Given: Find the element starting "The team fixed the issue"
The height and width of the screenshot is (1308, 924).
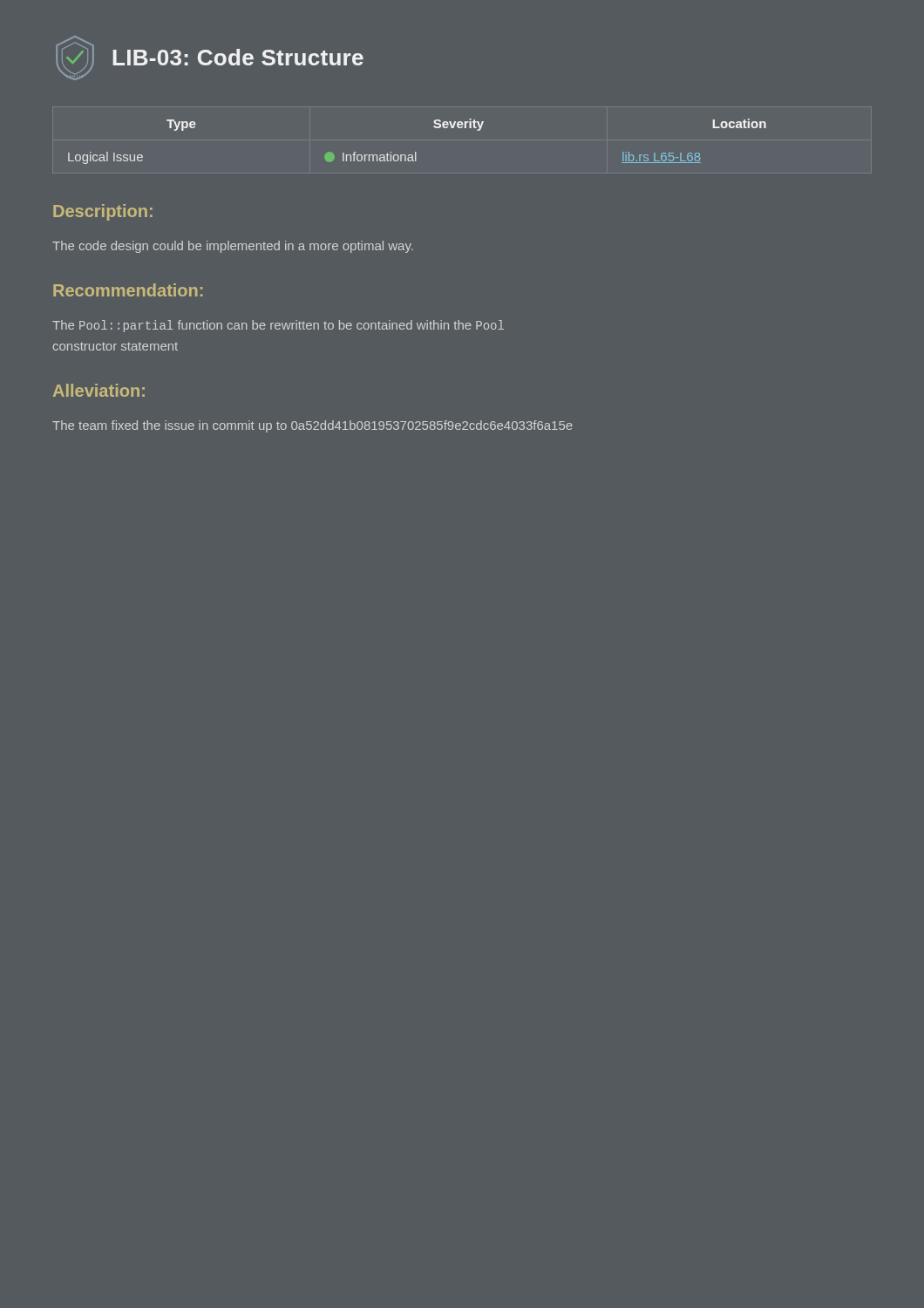Looking at the screenshot, I should [313, 425].
